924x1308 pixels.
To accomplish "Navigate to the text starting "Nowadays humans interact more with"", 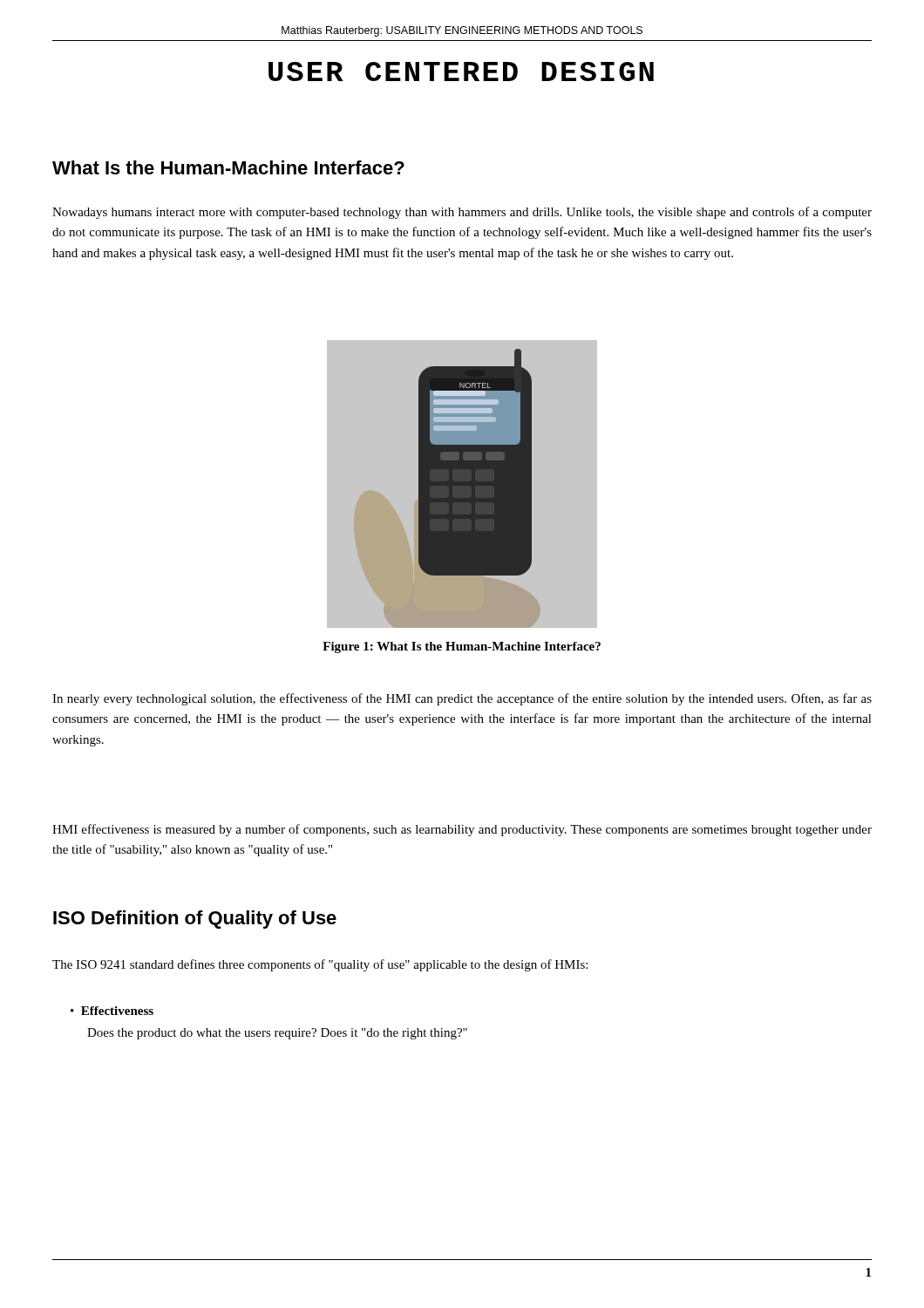I will (462, 232).
